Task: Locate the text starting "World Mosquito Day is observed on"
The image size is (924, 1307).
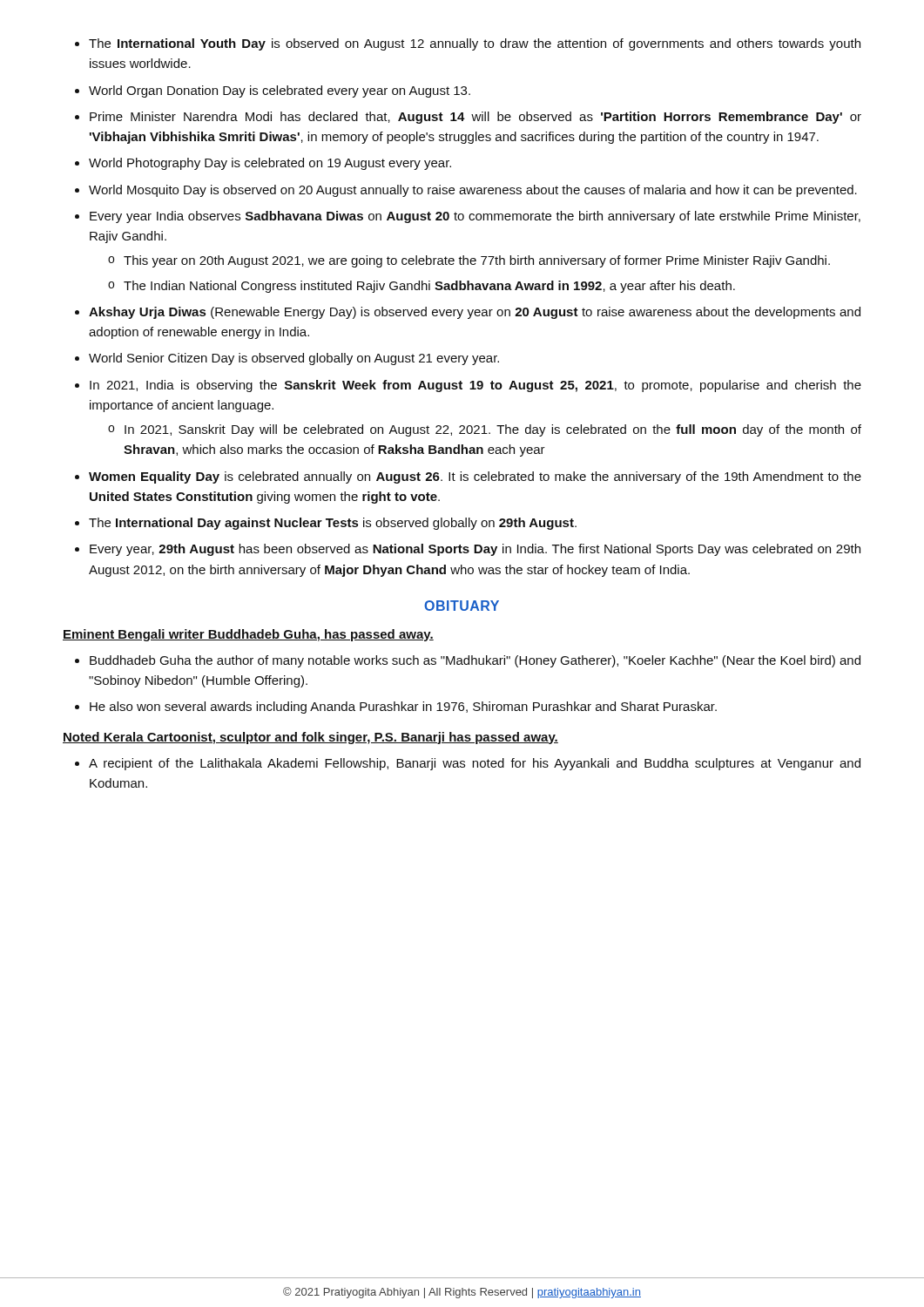Action: coord(473,189)
